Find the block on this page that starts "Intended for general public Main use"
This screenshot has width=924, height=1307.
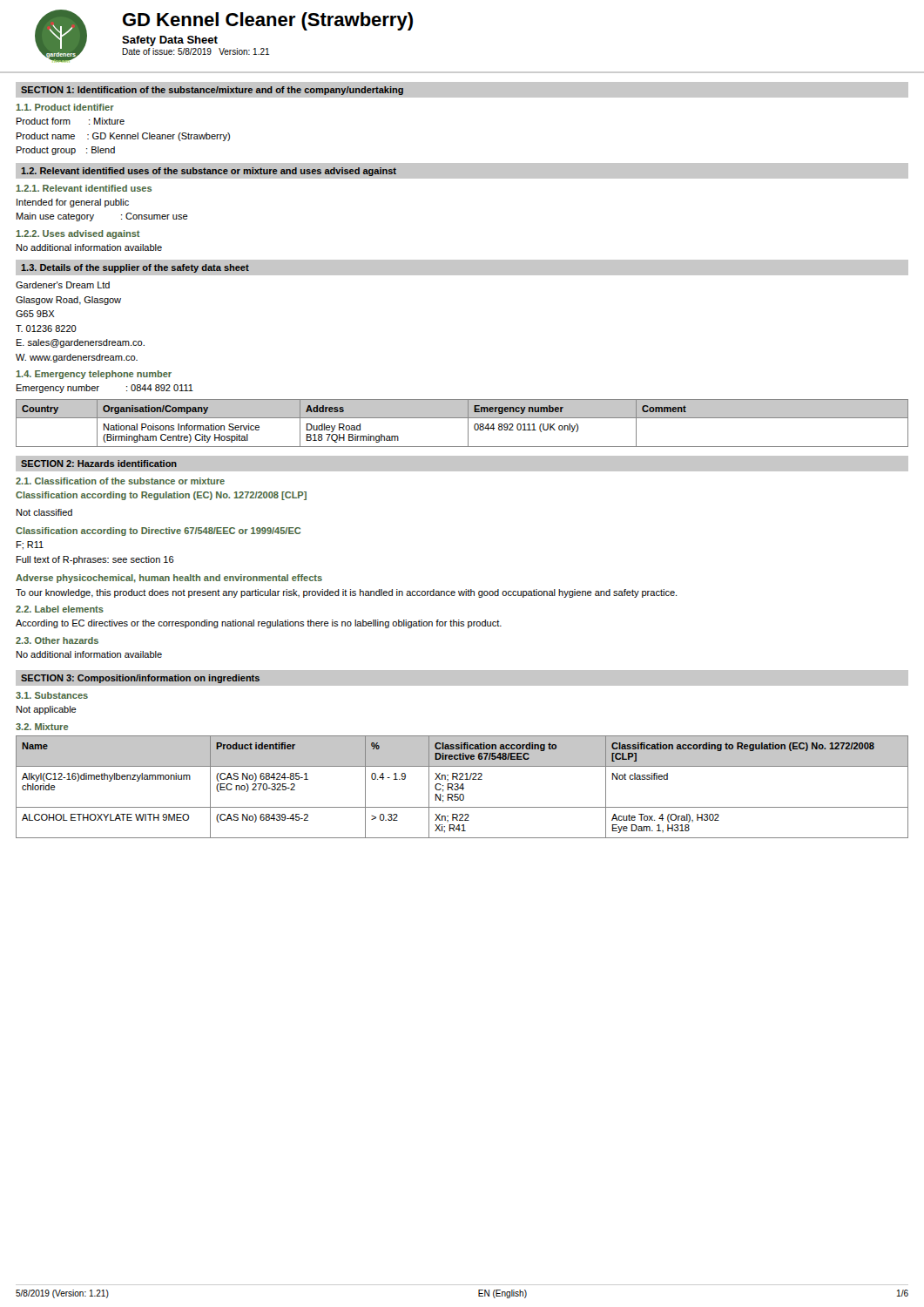(x=102, y=209)
